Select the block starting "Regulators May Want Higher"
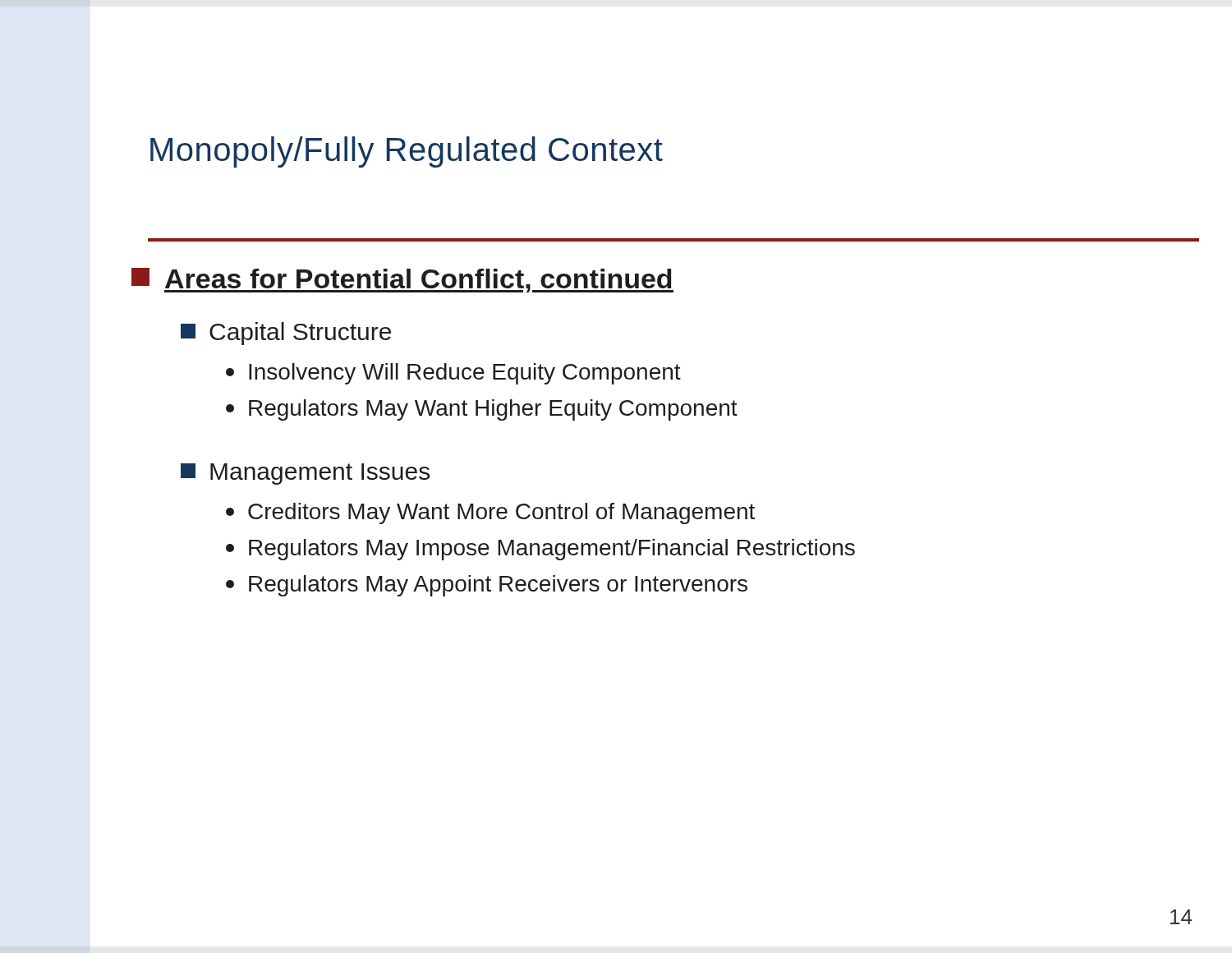 [482, 408]
